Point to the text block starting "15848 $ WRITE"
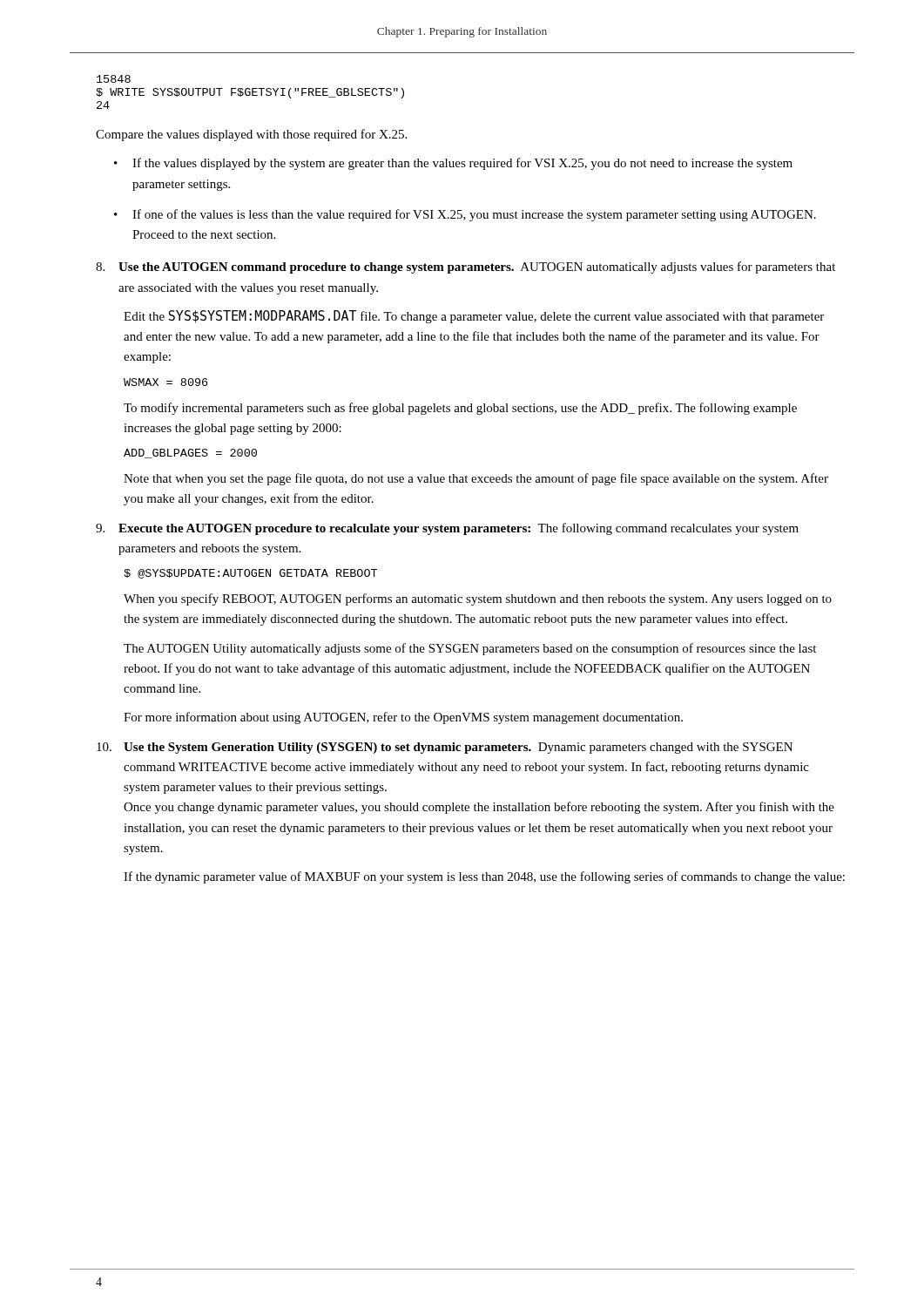924x1307 pixels. [x=251, y=93]
